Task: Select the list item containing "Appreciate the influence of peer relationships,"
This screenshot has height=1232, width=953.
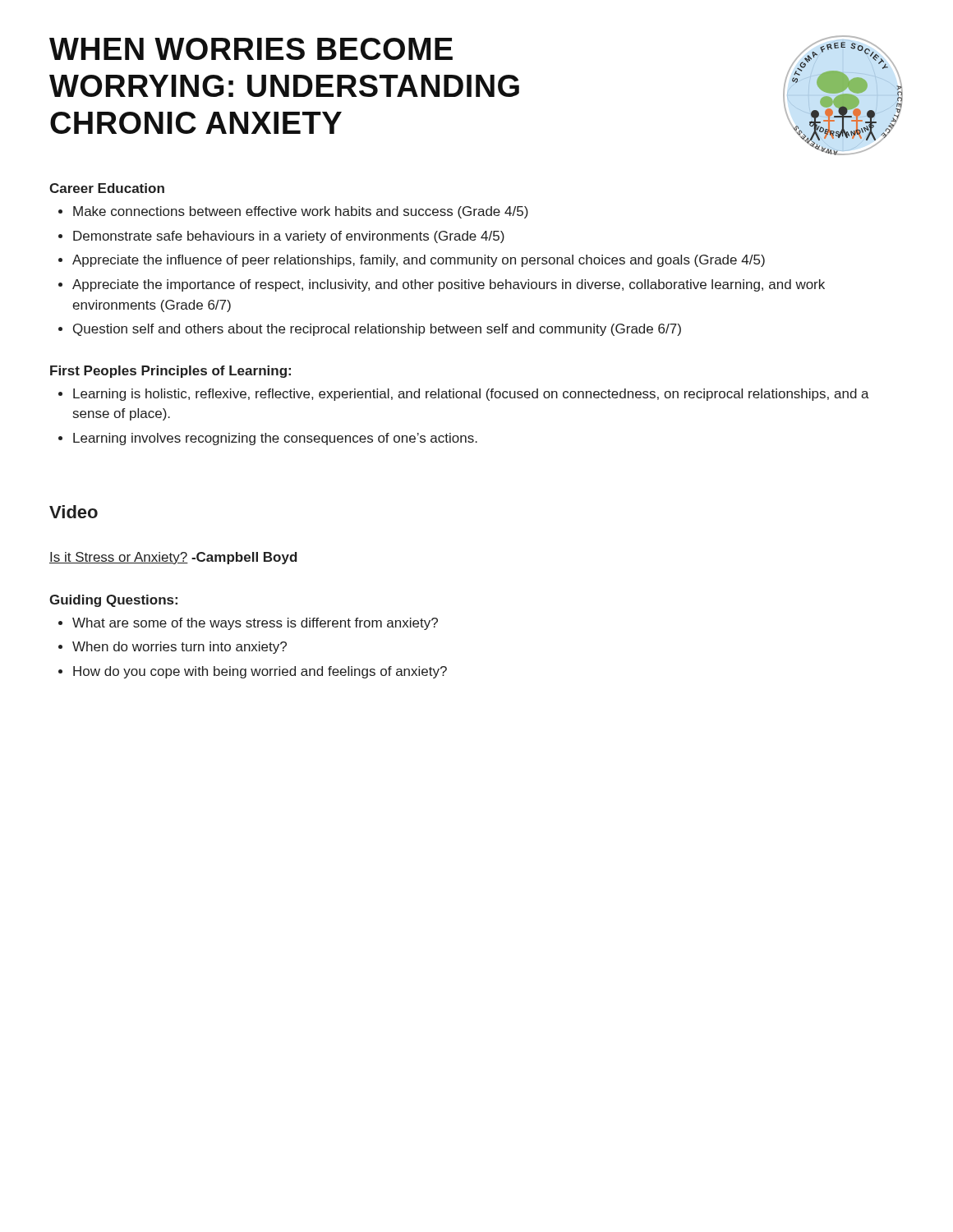Action: 419,260
